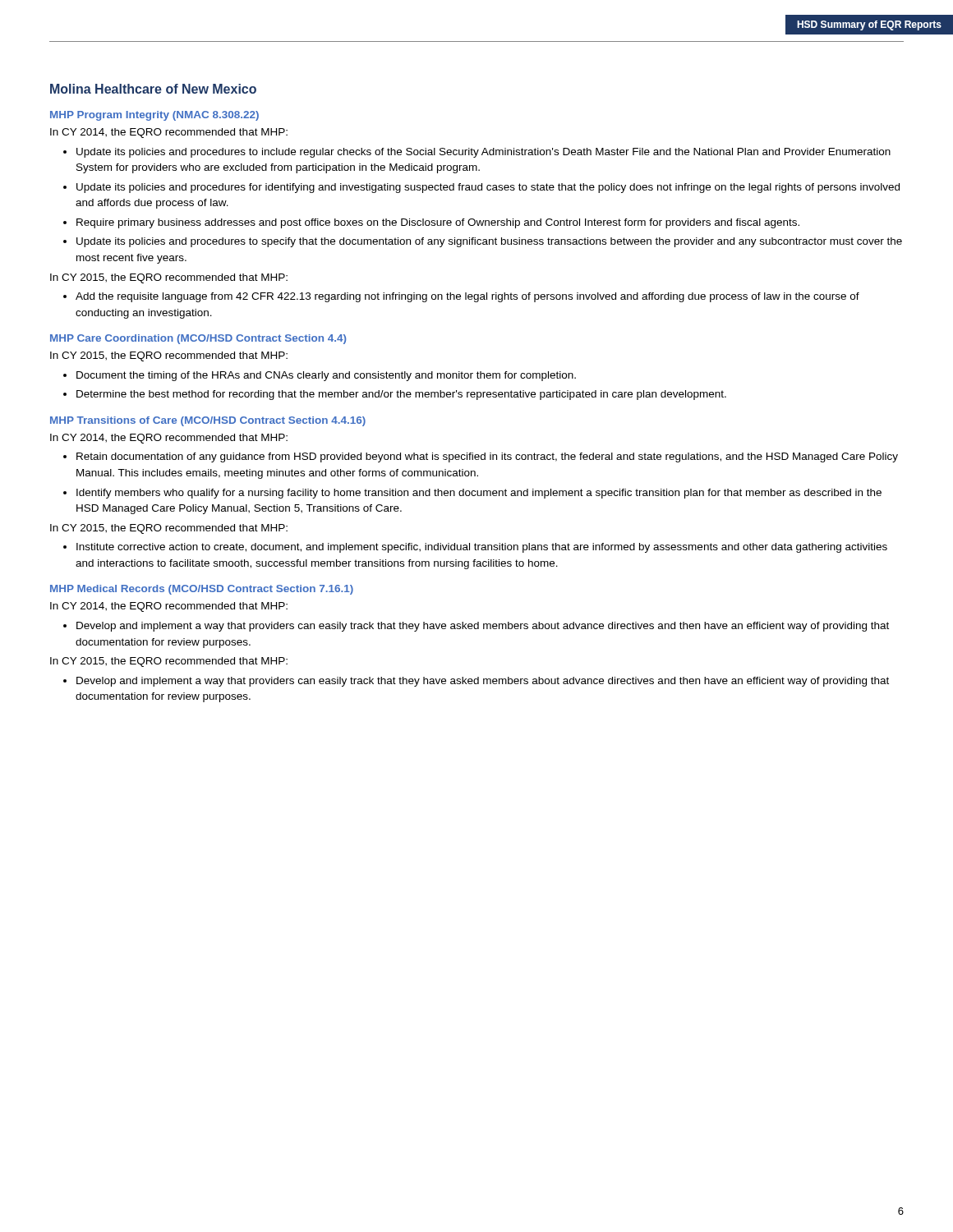953x1232 pixels.
Task: Select the title containing "Molina Healthcare of New Mexico"
Action: point(153,89)
